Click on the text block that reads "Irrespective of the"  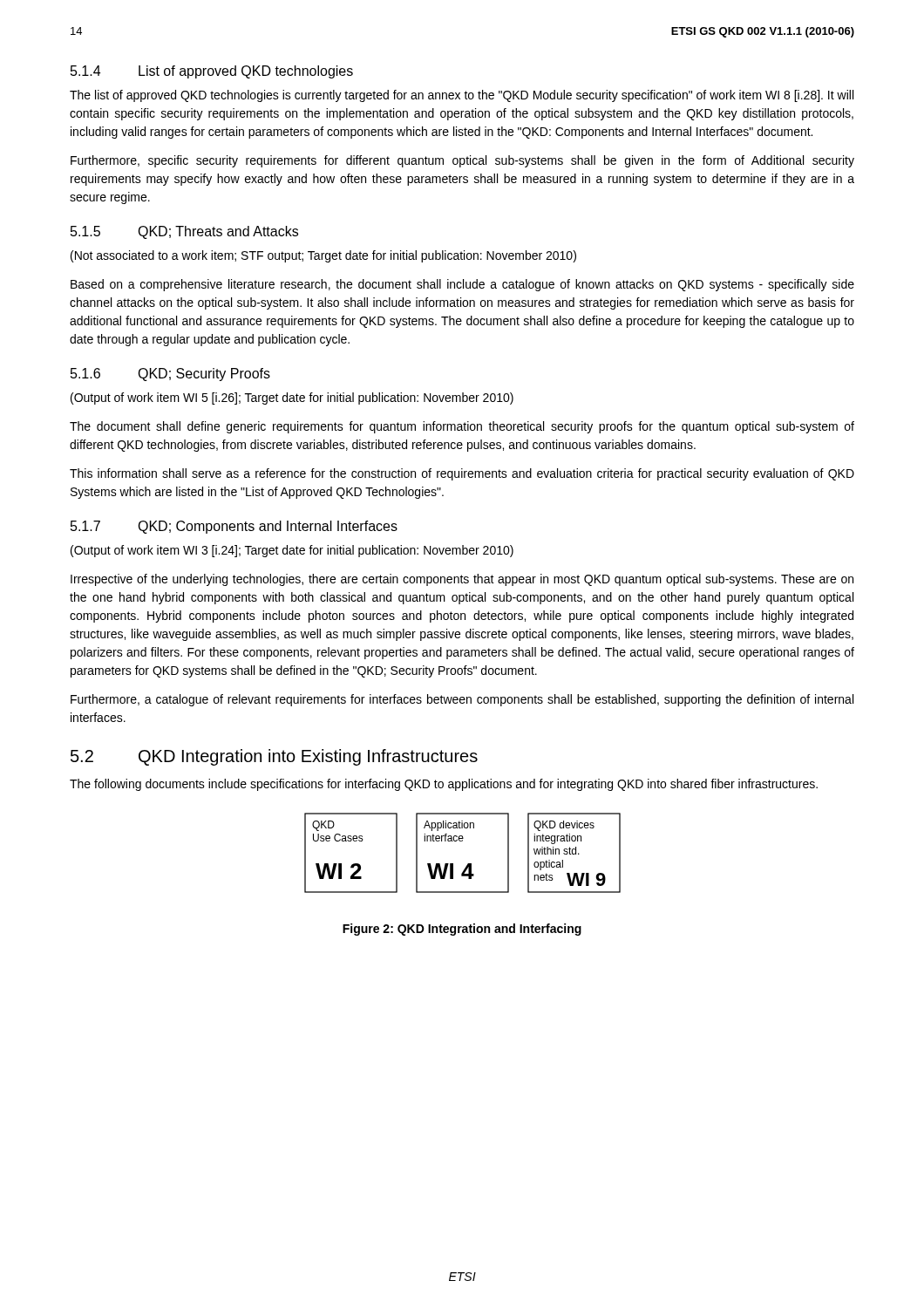pyautogui.click(x=462, y=625)
